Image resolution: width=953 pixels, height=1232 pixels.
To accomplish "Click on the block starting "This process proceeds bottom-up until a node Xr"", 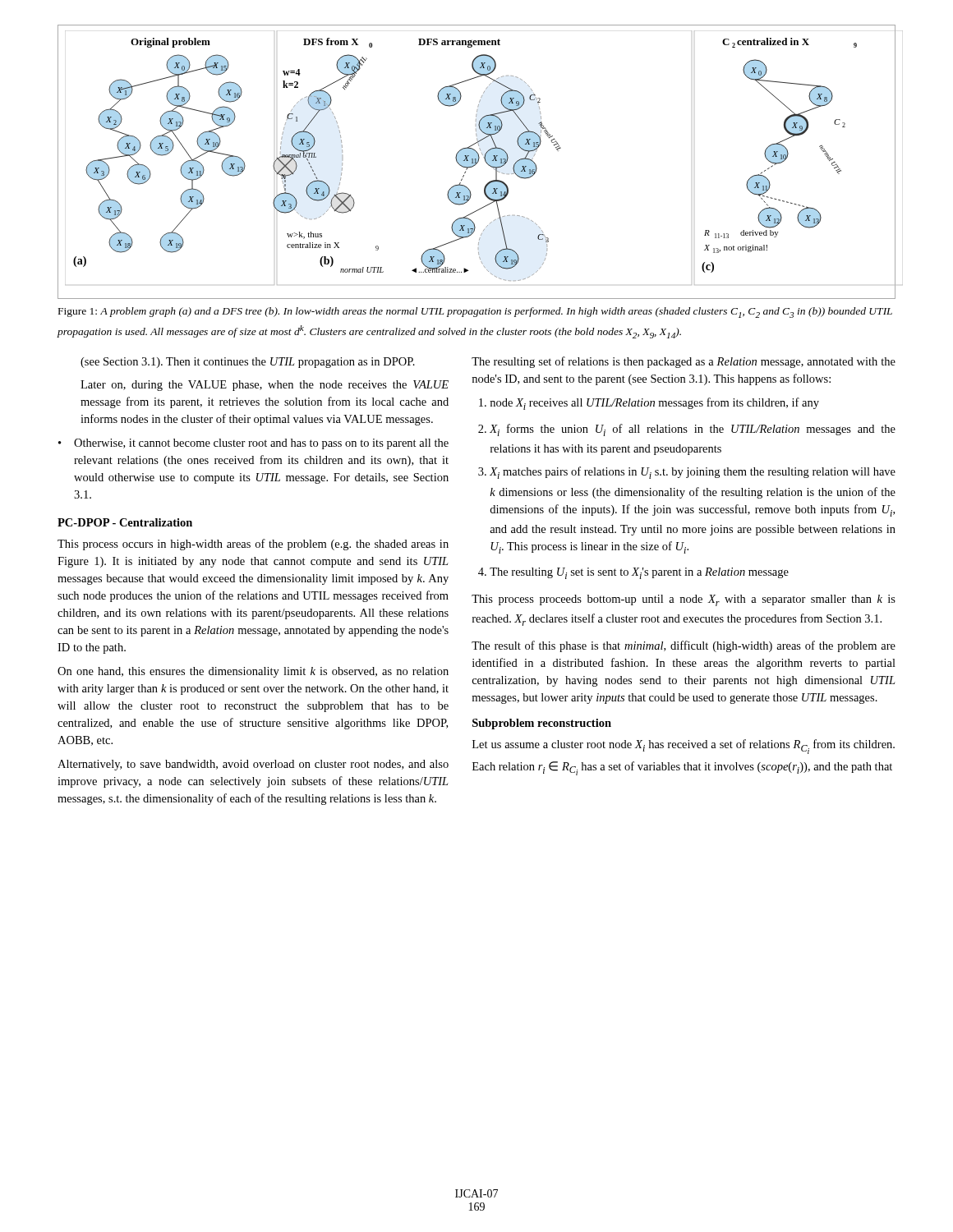I will (x=684, y=610).
